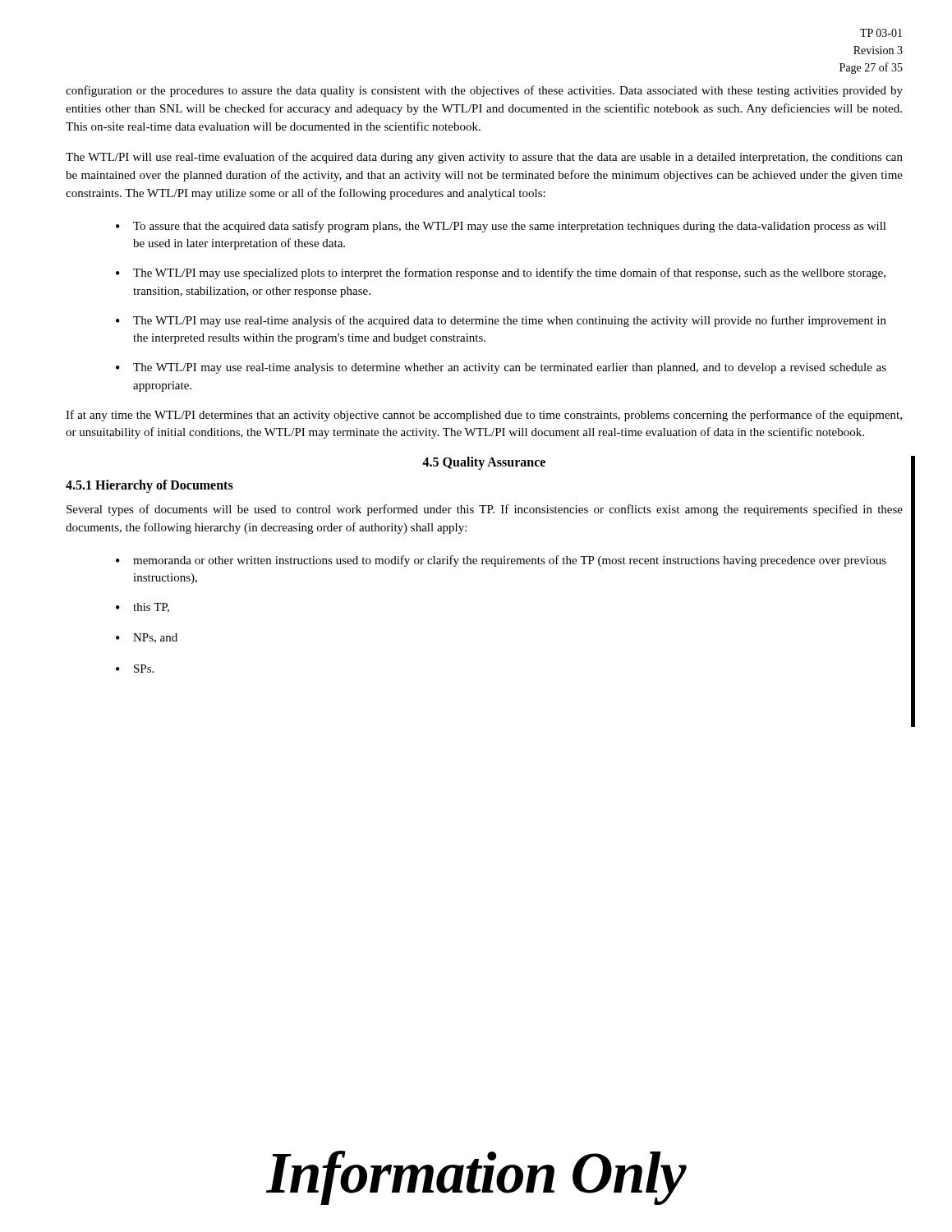Locate the element starting "If at any time"

[484, 423]
